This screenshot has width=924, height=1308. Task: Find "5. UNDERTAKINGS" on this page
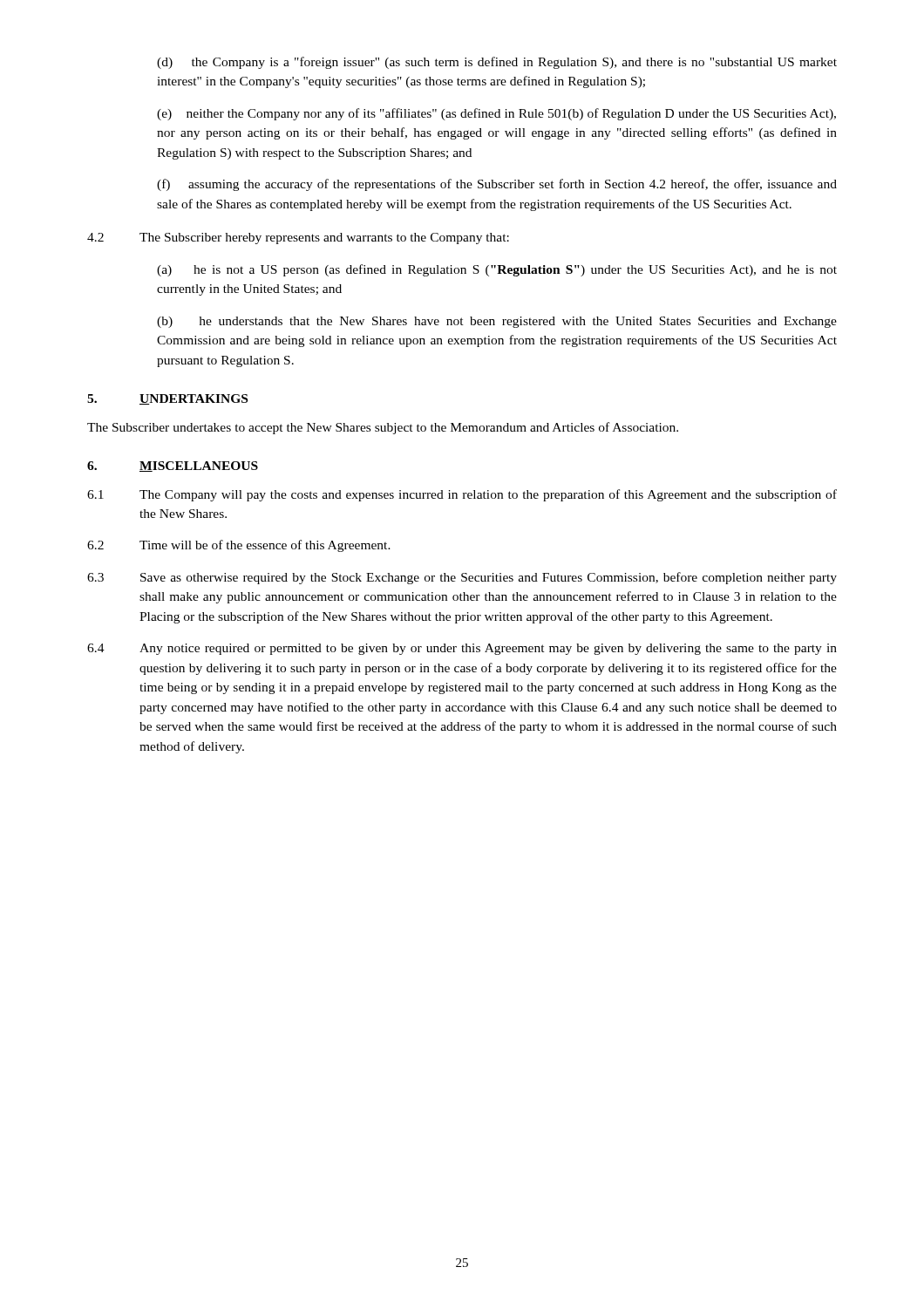(x=167, y=399)
